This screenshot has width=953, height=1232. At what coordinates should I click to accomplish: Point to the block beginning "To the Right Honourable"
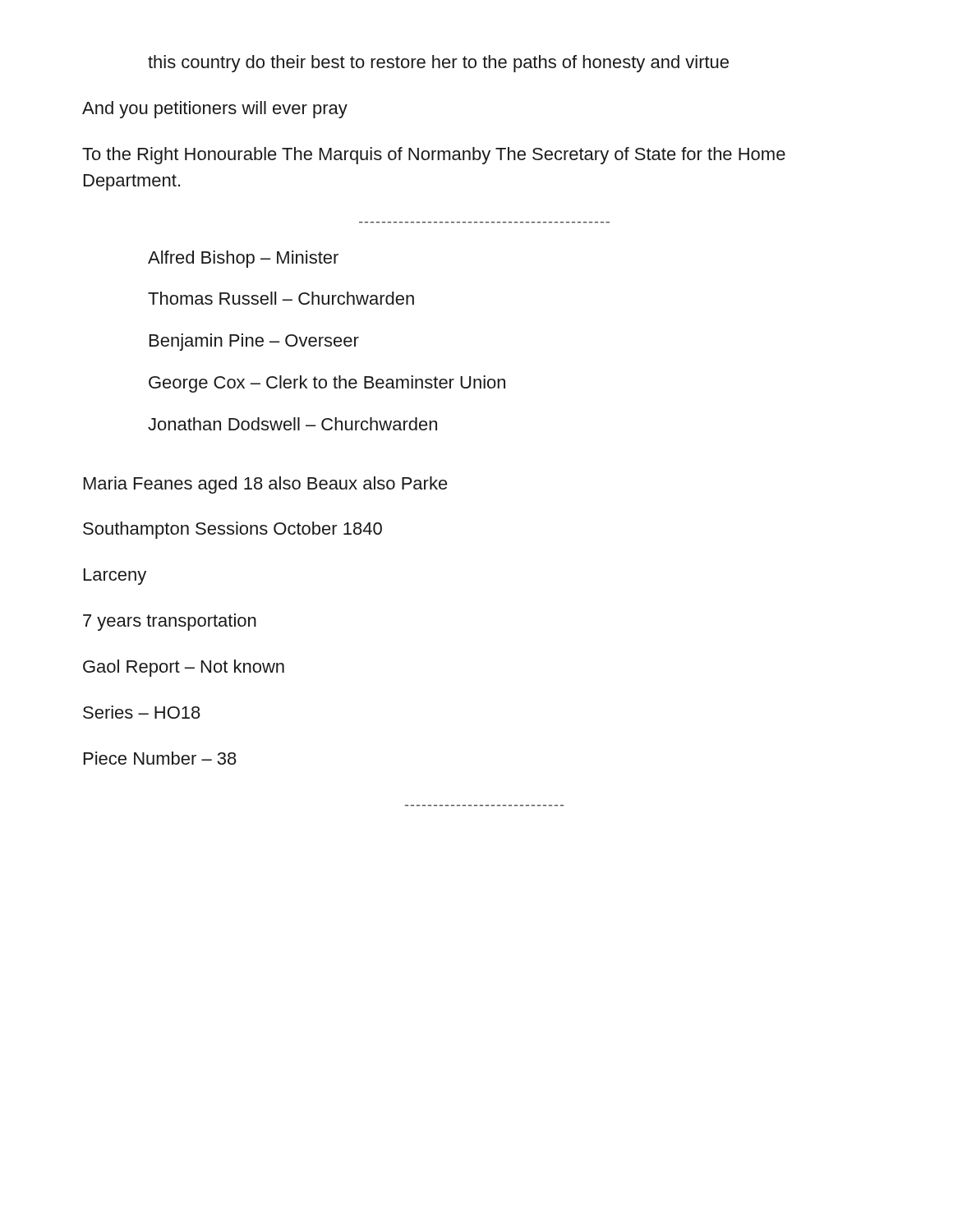(434, 167)
